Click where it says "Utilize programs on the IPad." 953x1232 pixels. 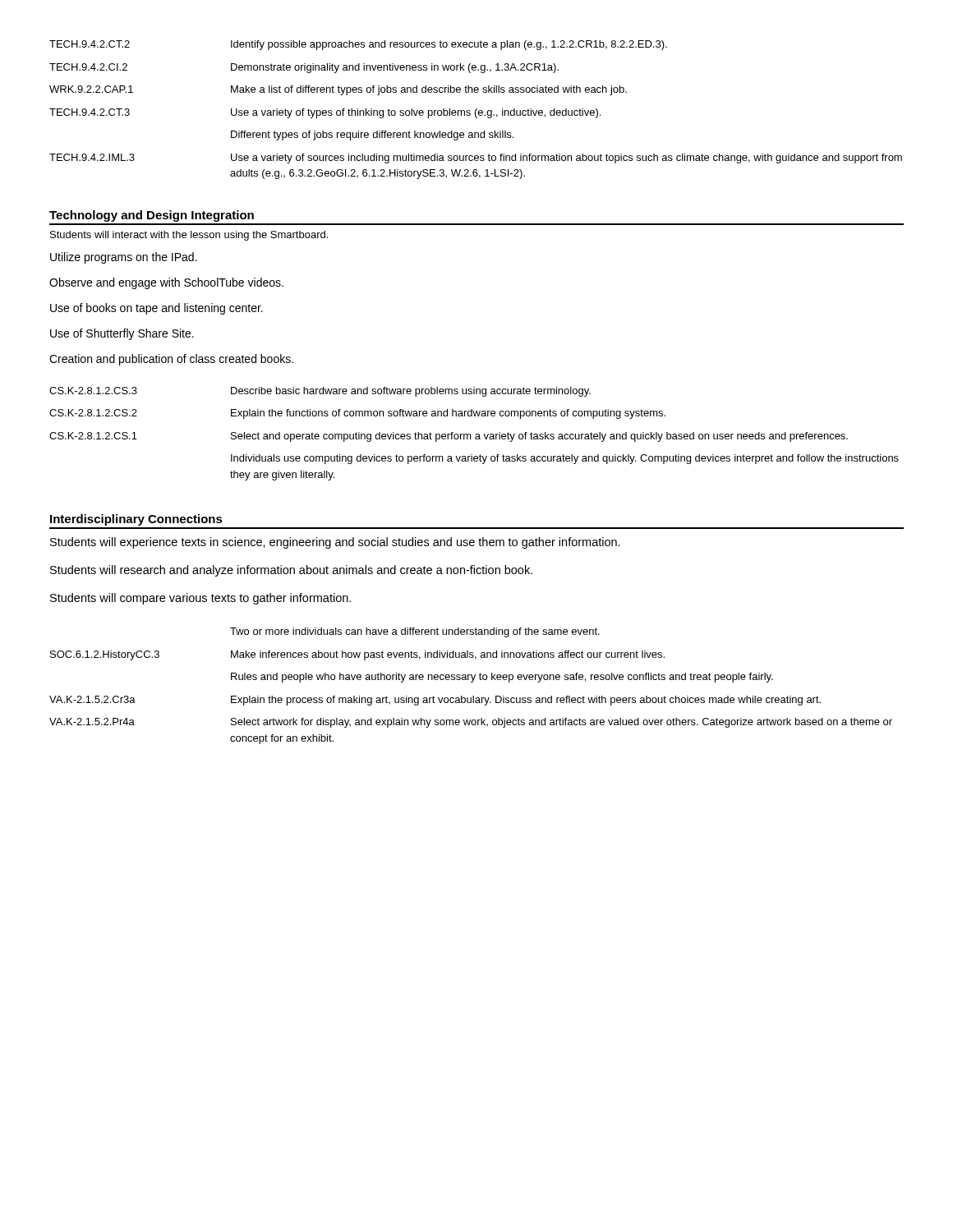(x=123, y=257)
